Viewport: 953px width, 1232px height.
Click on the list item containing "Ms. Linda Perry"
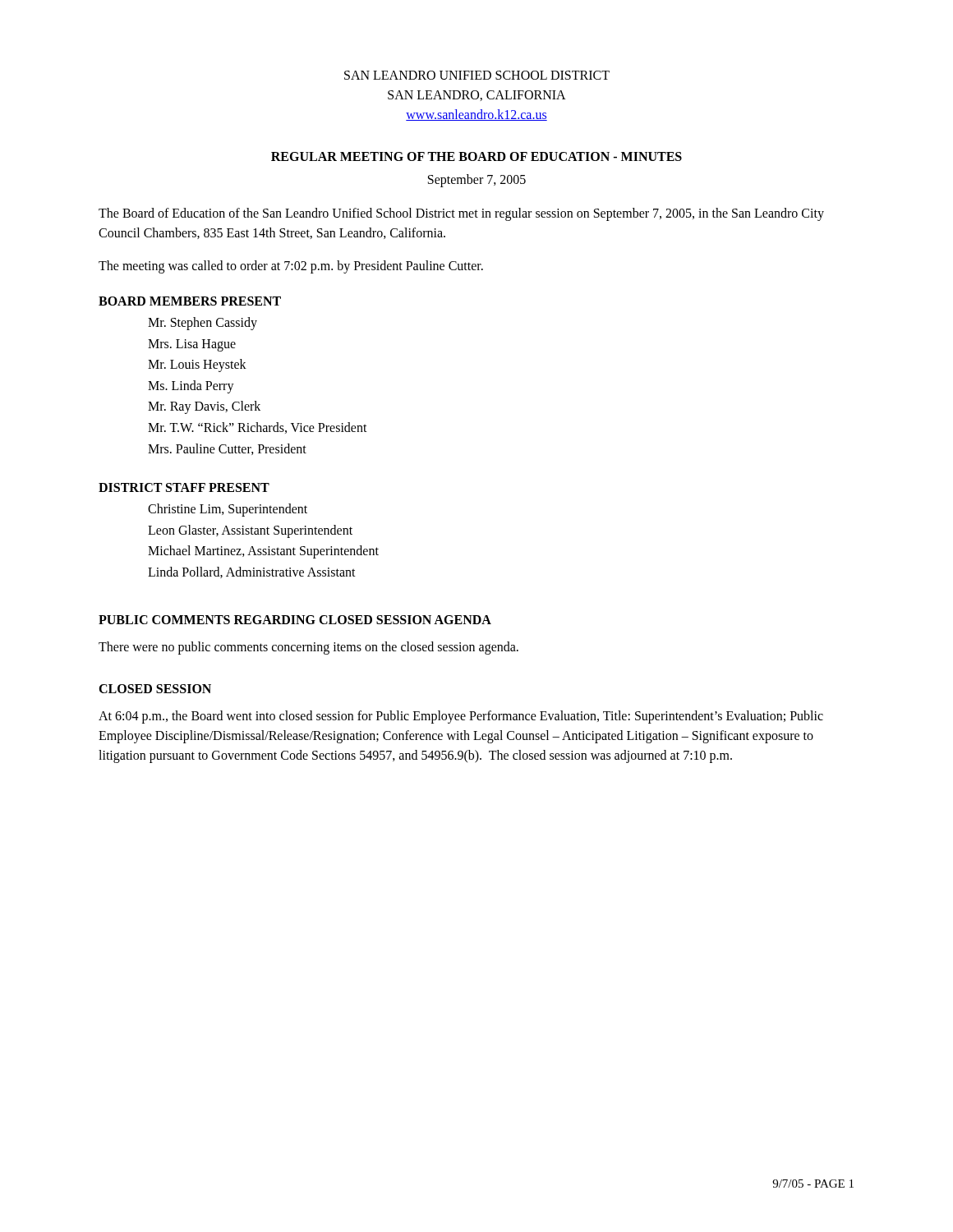(191, 385)
